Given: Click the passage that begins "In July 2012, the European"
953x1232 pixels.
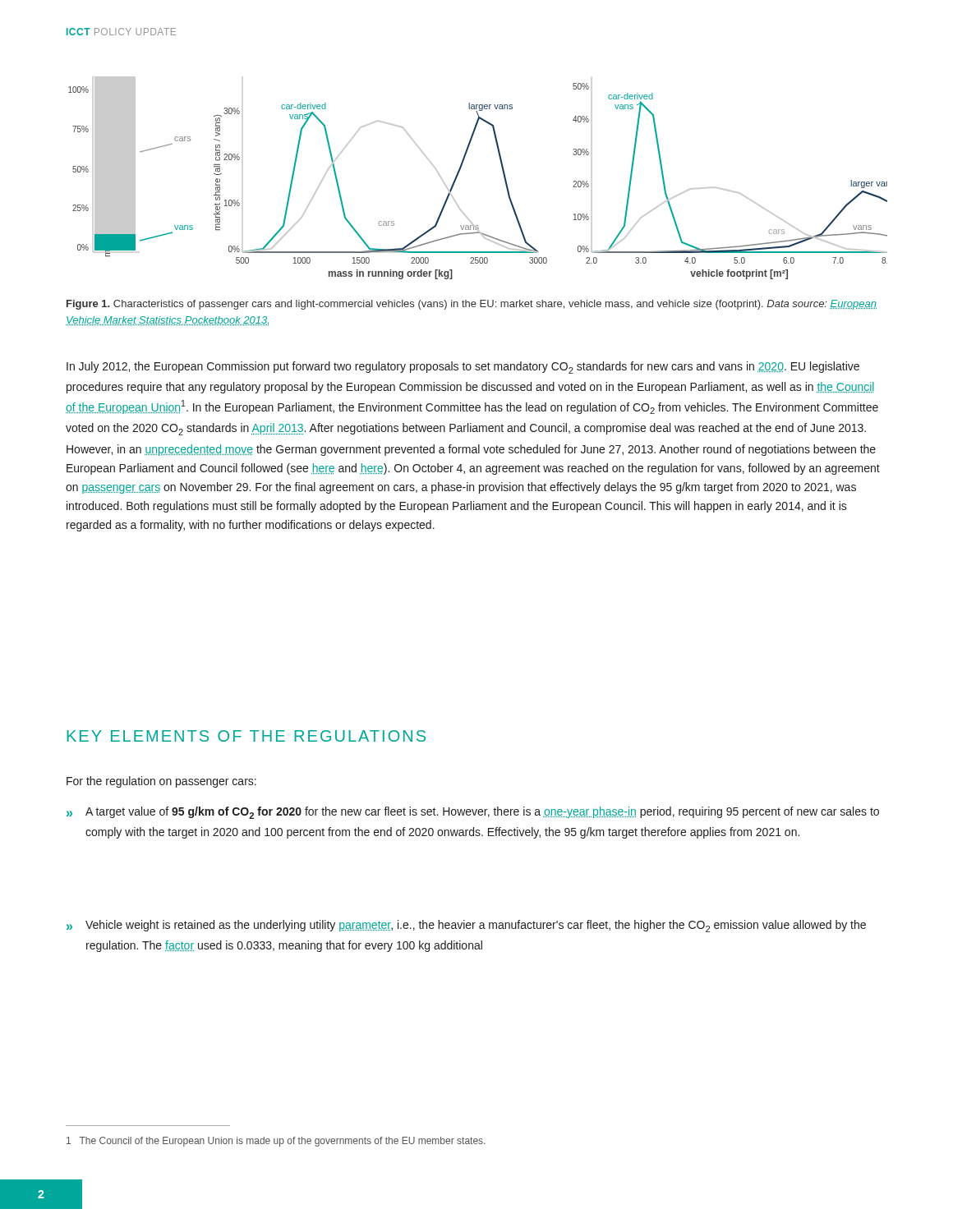Looking at the screenshot, I should [473, 446].
